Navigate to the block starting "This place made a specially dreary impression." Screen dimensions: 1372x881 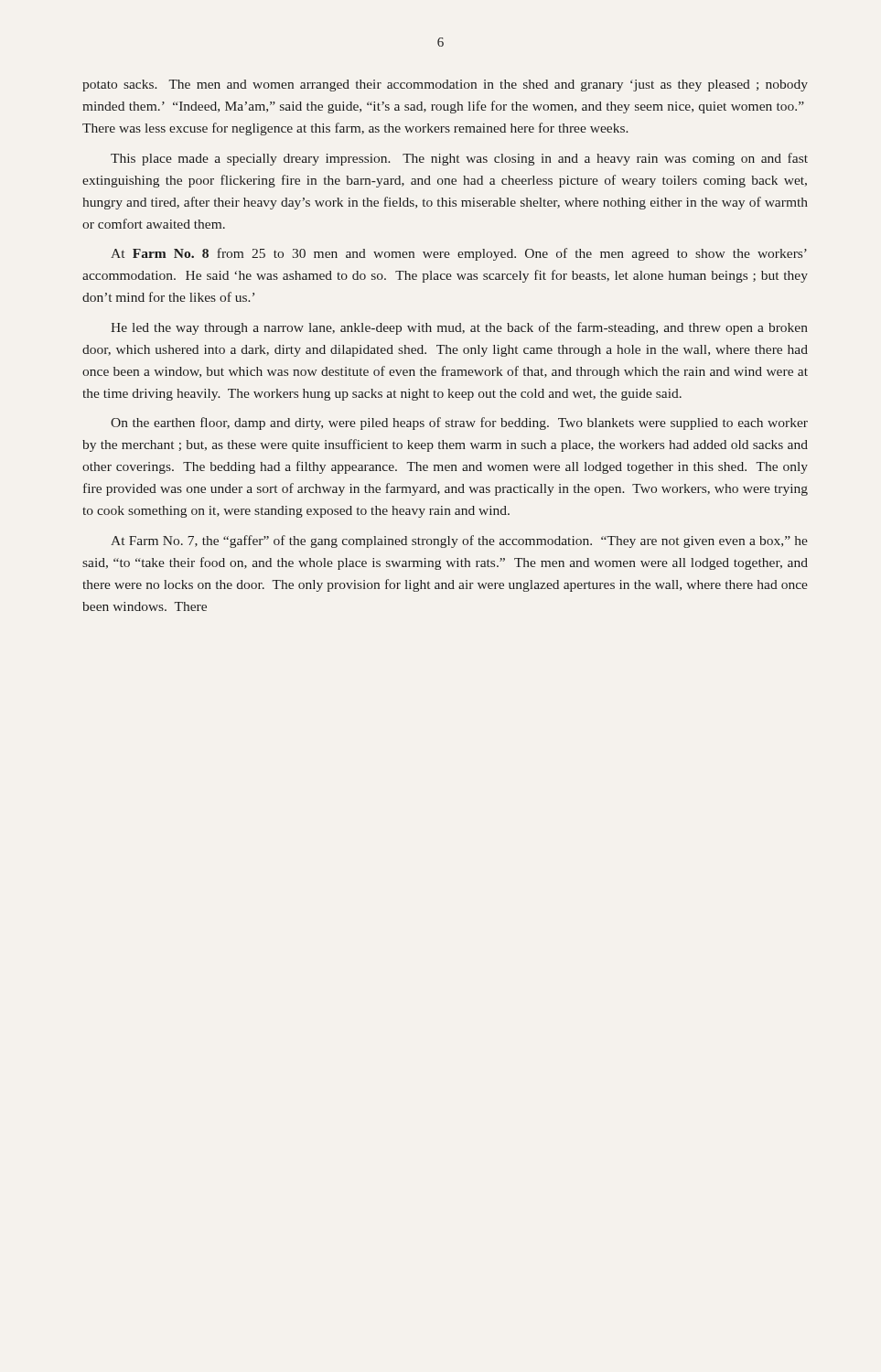[x=445, y=190]
